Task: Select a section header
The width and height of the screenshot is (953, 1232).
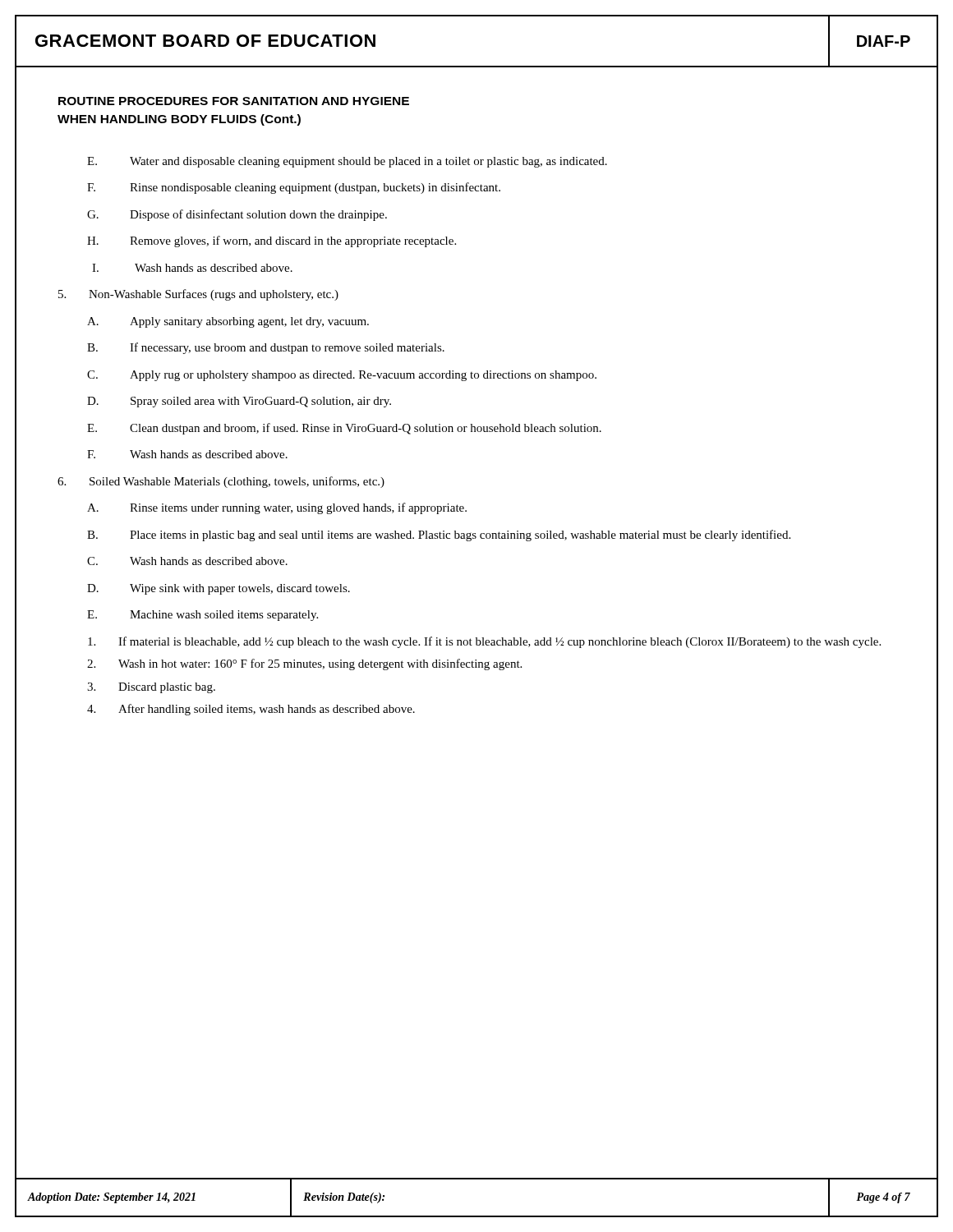Action: (234, 110)
